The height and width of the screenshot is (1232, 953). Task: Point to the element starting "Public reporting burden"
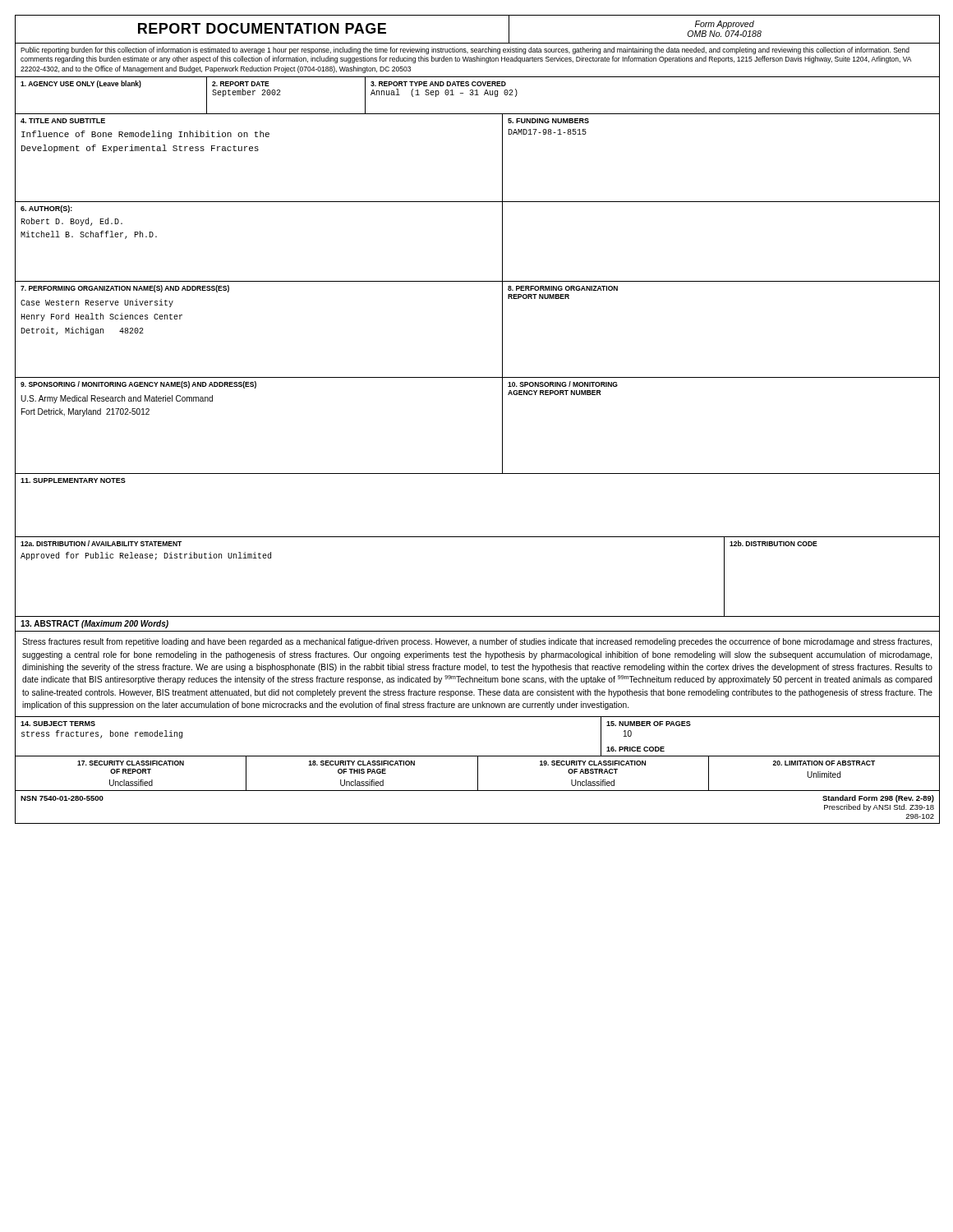[x=466, y=60]
